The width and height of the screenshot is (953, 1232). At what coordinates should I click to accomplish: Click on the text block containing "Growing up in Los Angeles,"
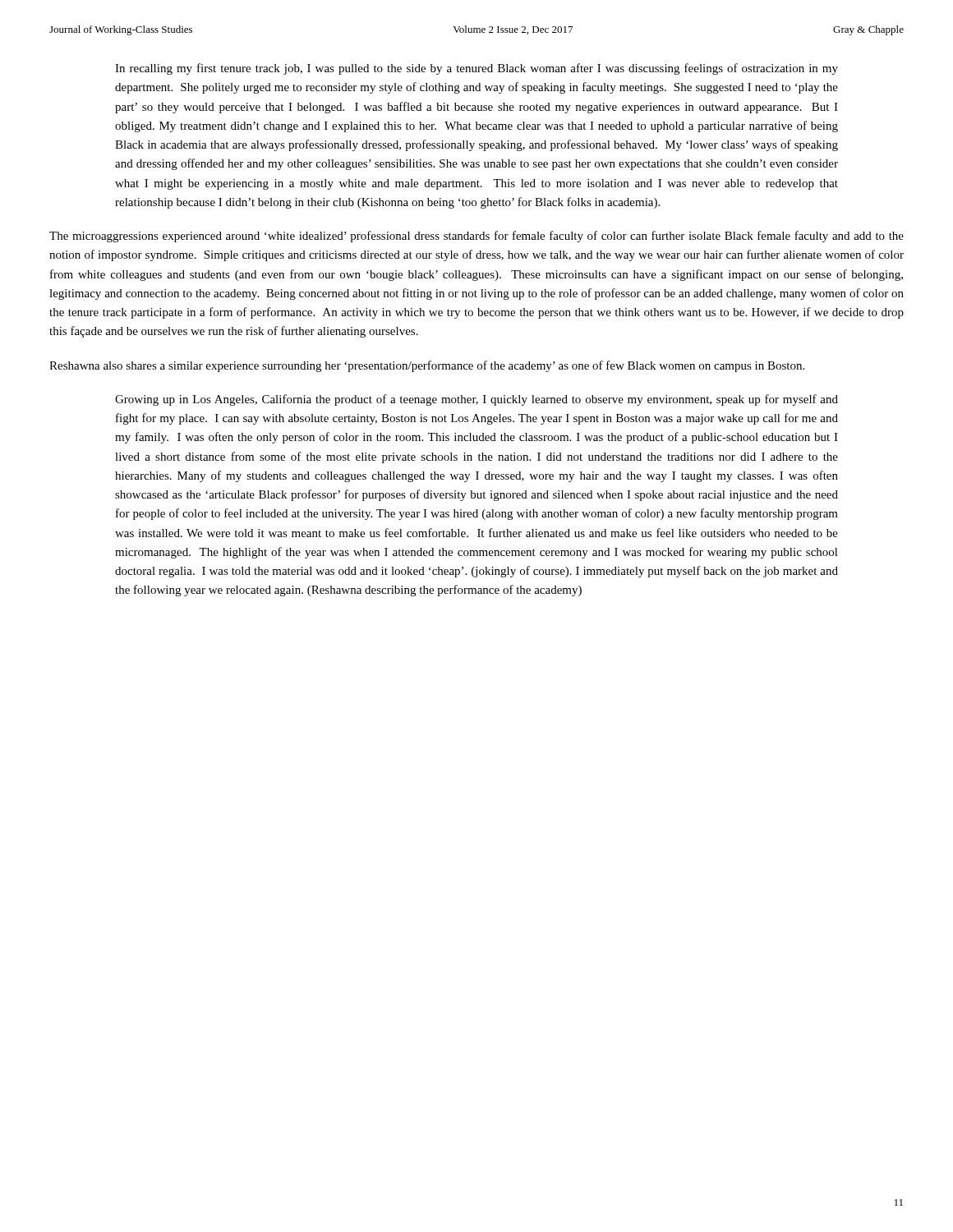click(x=476, y=495)
